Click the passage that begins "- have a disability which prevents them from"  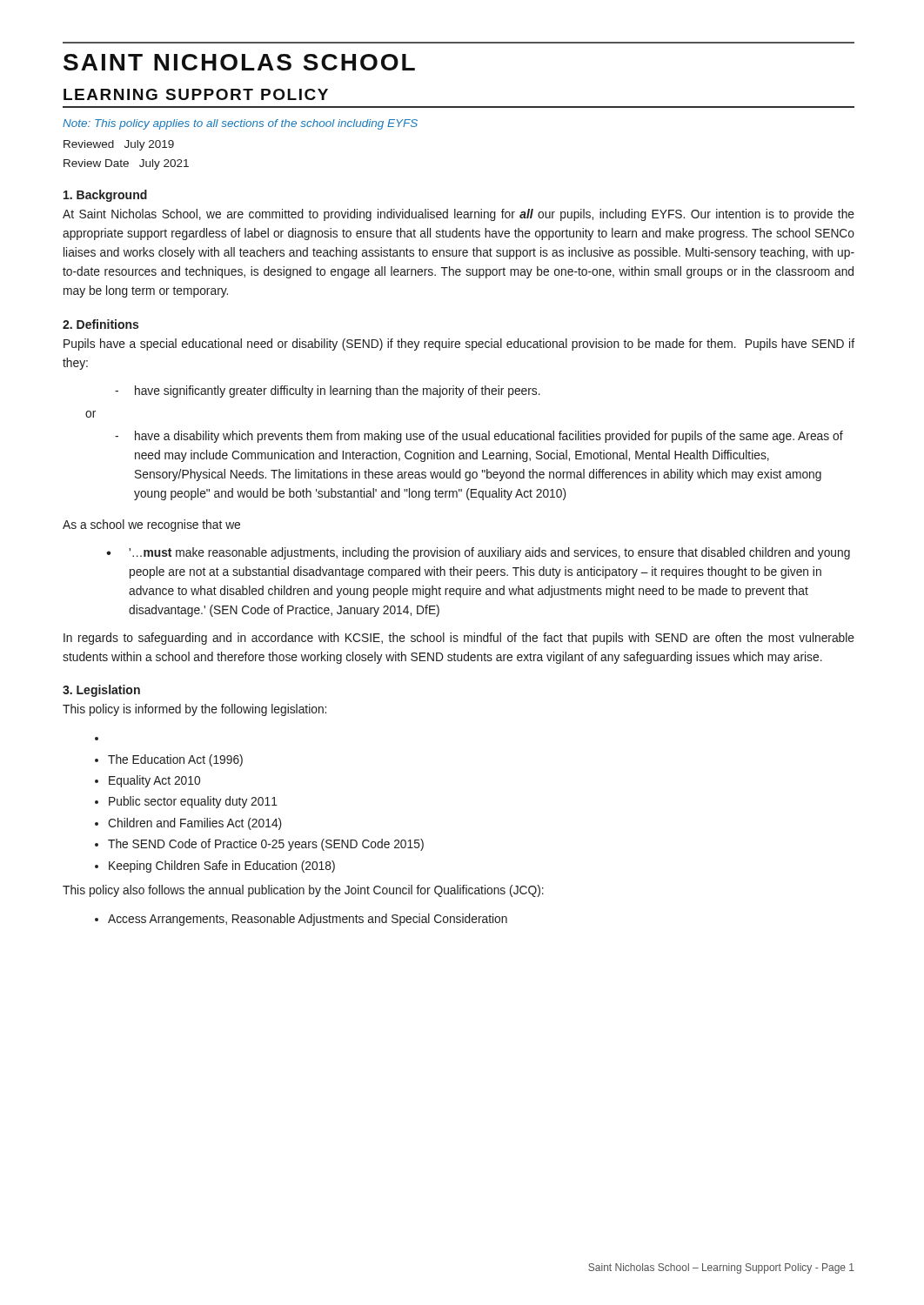coord(485,465)
